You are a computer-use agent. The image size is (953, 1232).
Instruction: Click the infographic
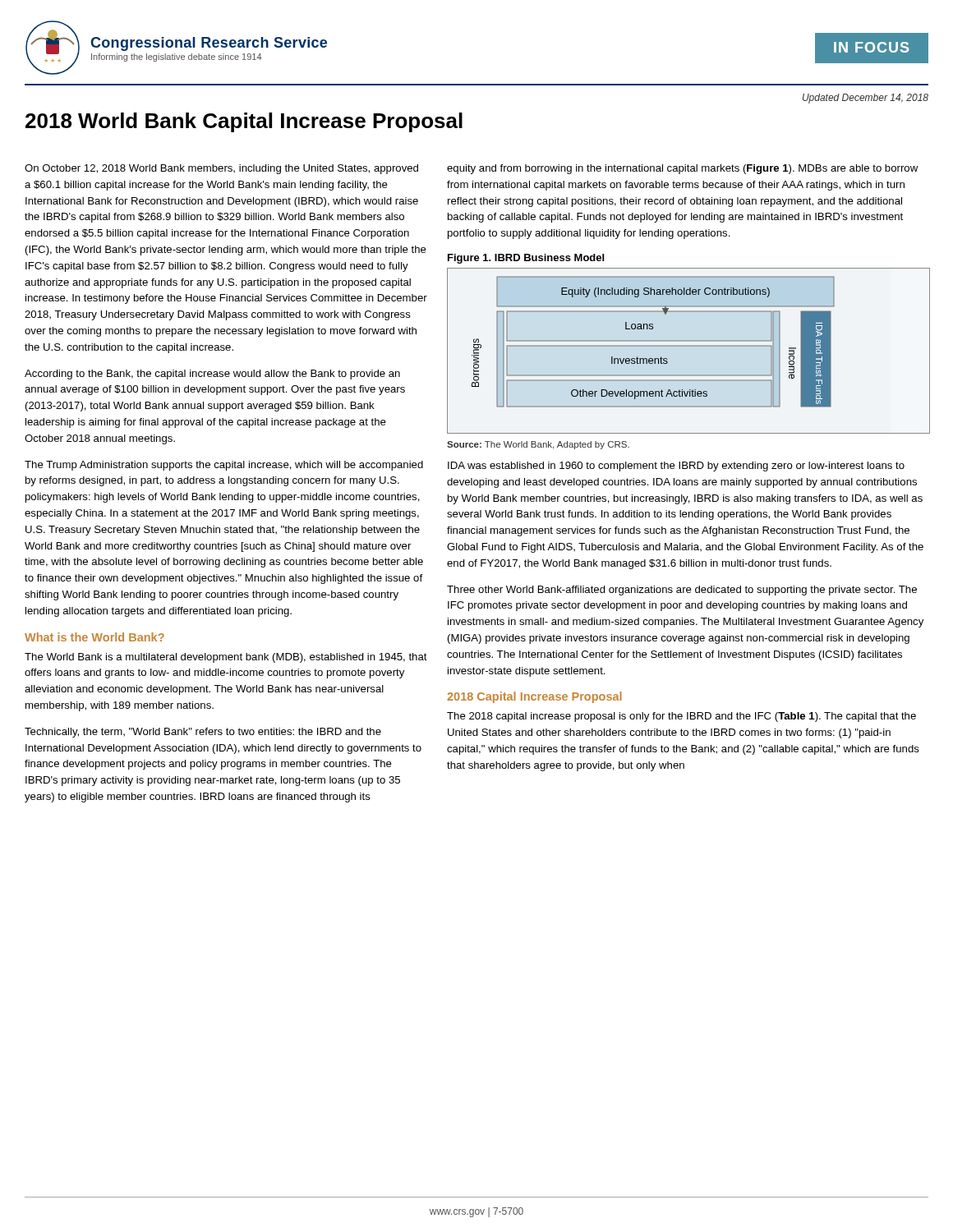(x=688, y=351)
